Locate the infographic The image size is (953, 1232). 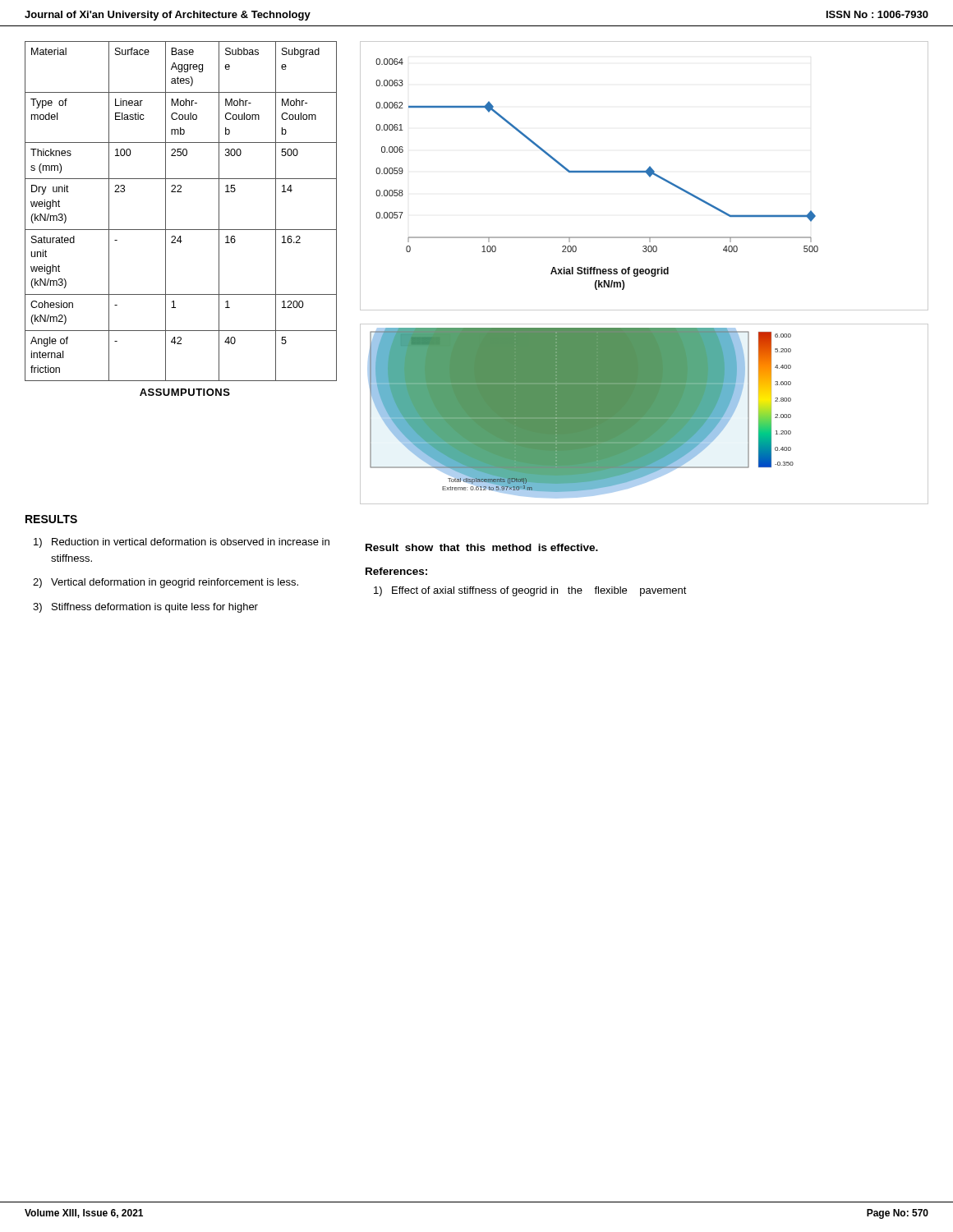pos(644,414)
